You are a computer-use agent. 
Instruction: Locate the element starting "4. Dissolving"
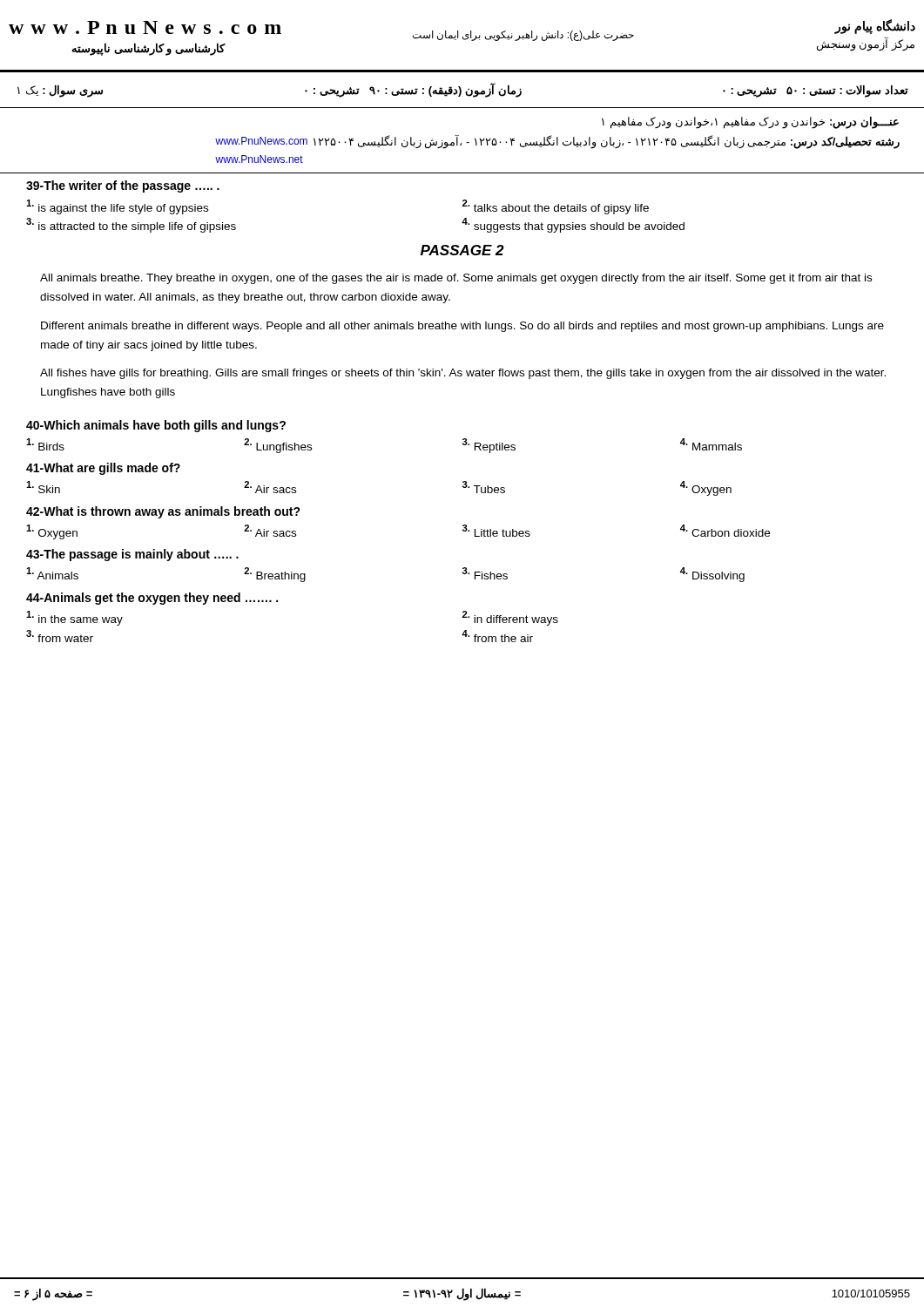point(712,574)
